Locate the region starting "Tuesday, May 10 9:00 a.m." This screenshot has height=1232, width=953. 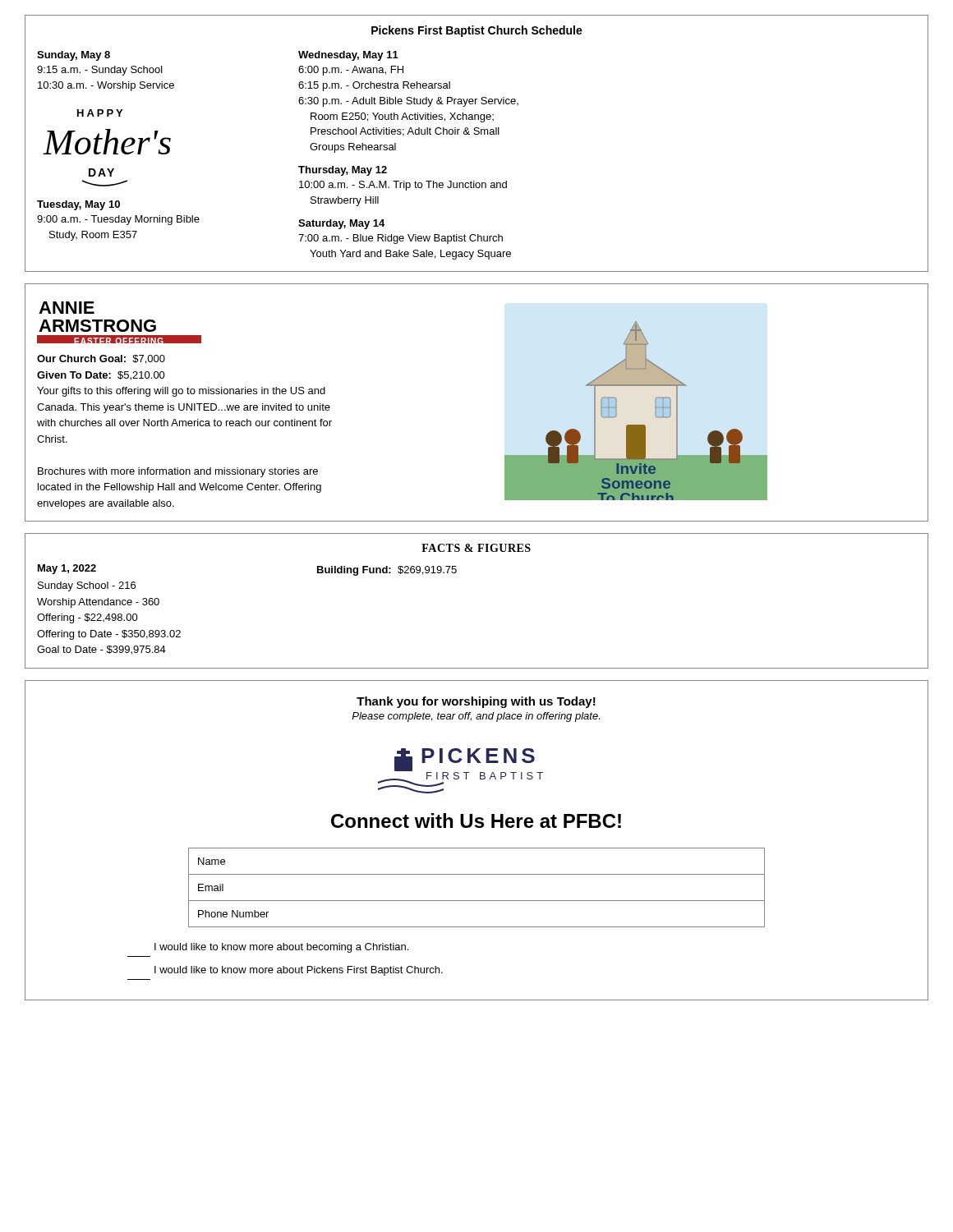point(160,220)
